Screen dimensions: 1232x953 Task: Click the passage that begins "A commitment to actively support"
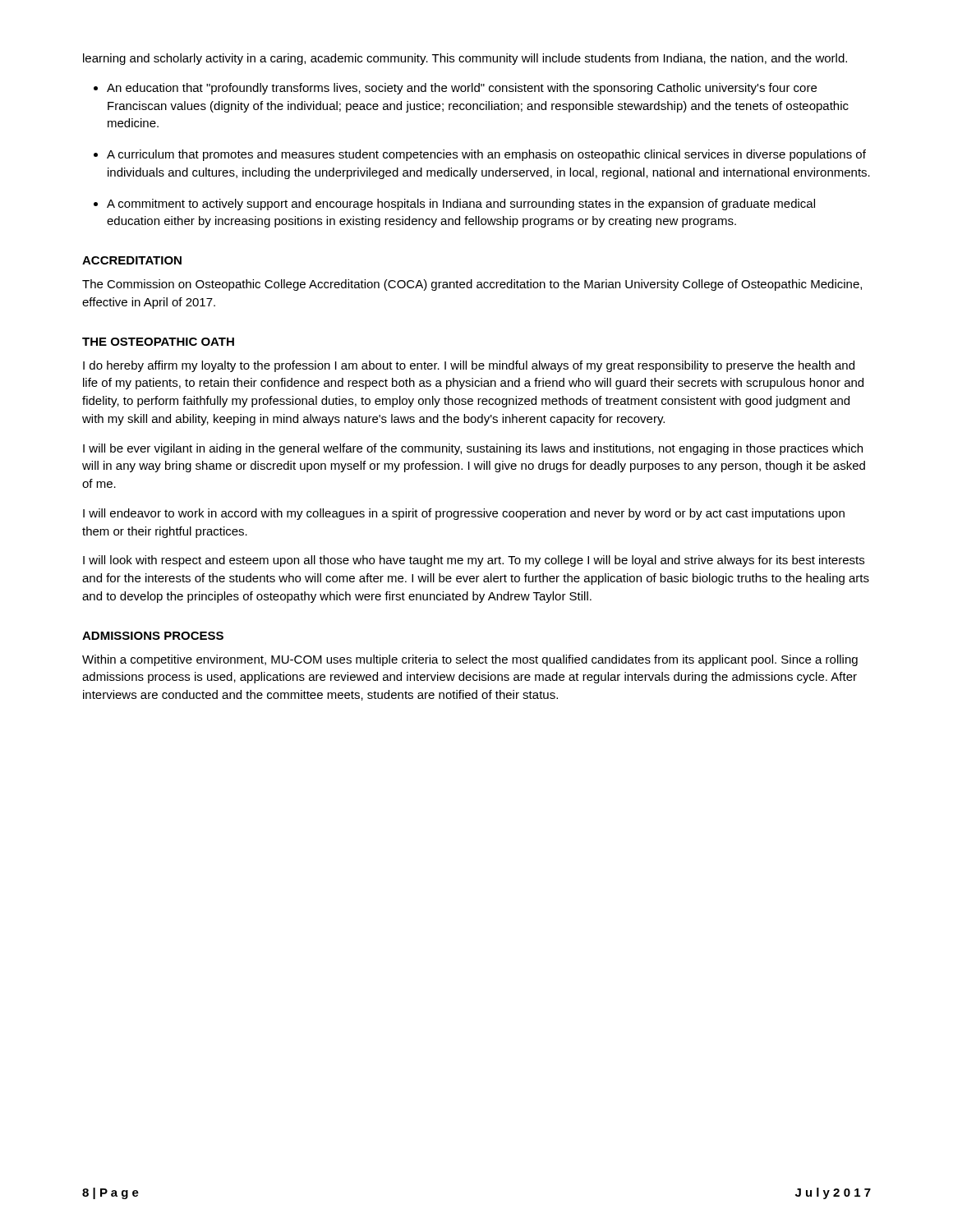(461, 212)
